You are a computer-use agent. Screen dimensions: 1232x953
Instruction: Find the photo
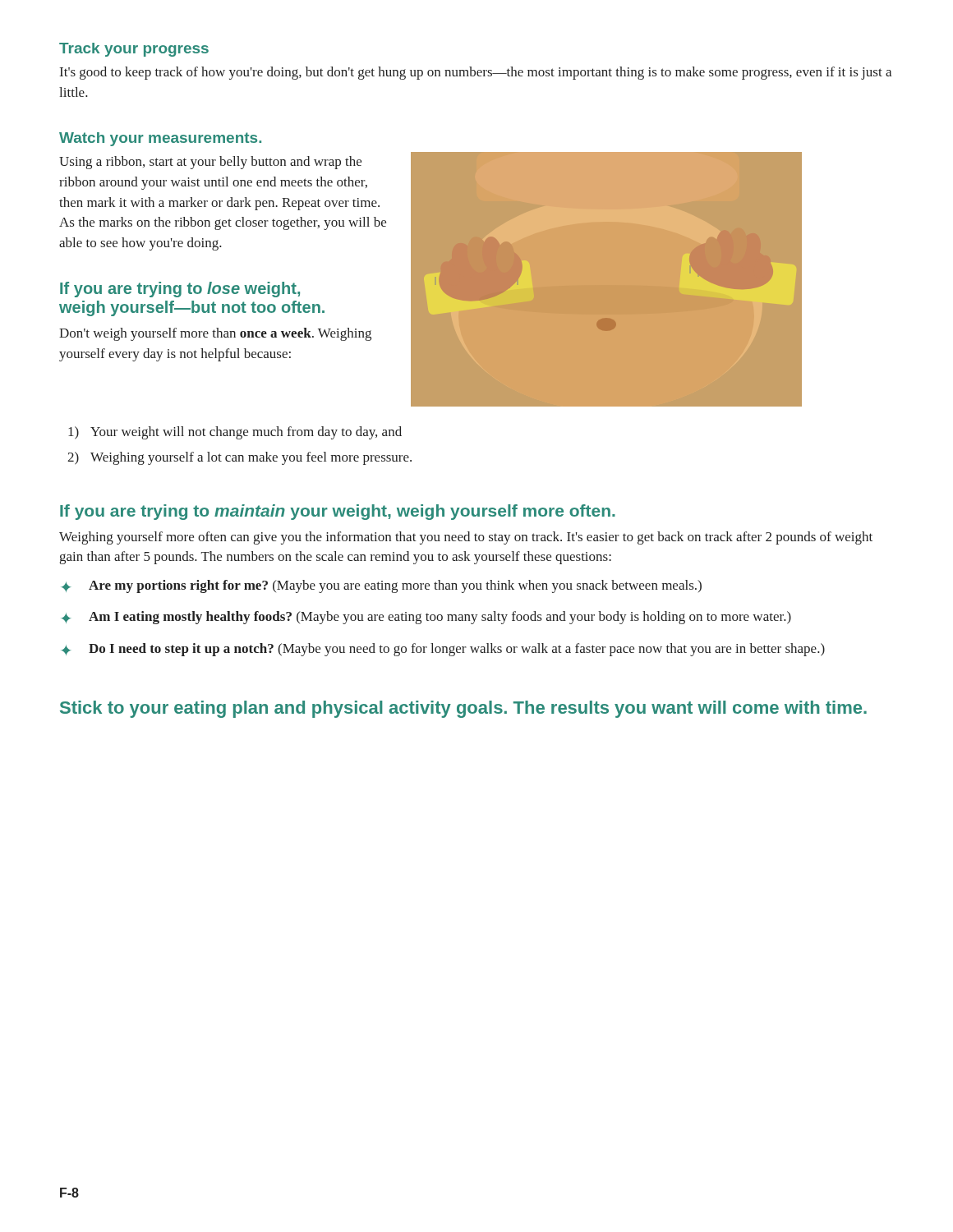(x=652, y=282)
